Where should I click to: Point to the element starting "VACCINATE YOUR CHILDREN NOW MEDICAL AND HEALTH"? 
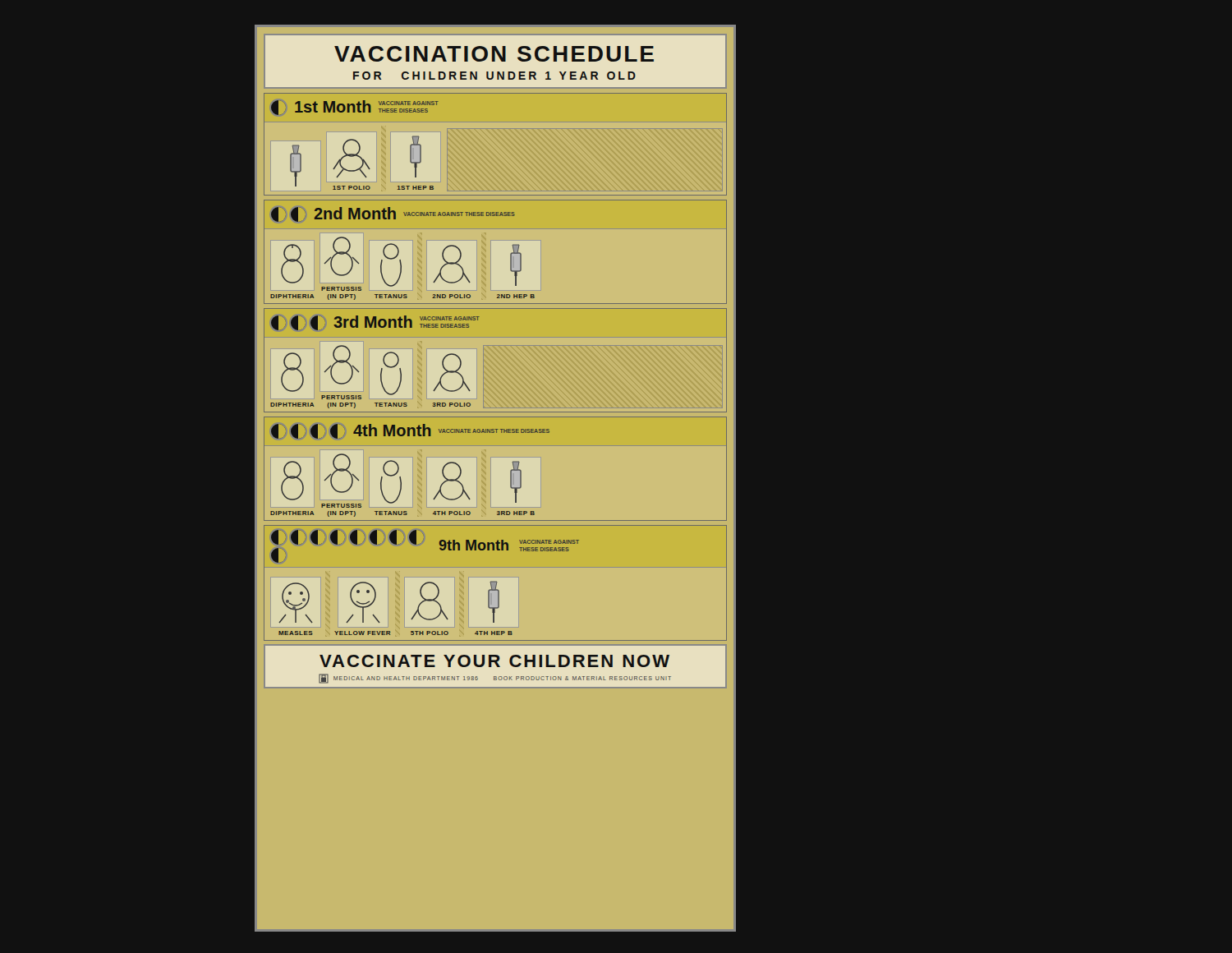coord(495,667)
